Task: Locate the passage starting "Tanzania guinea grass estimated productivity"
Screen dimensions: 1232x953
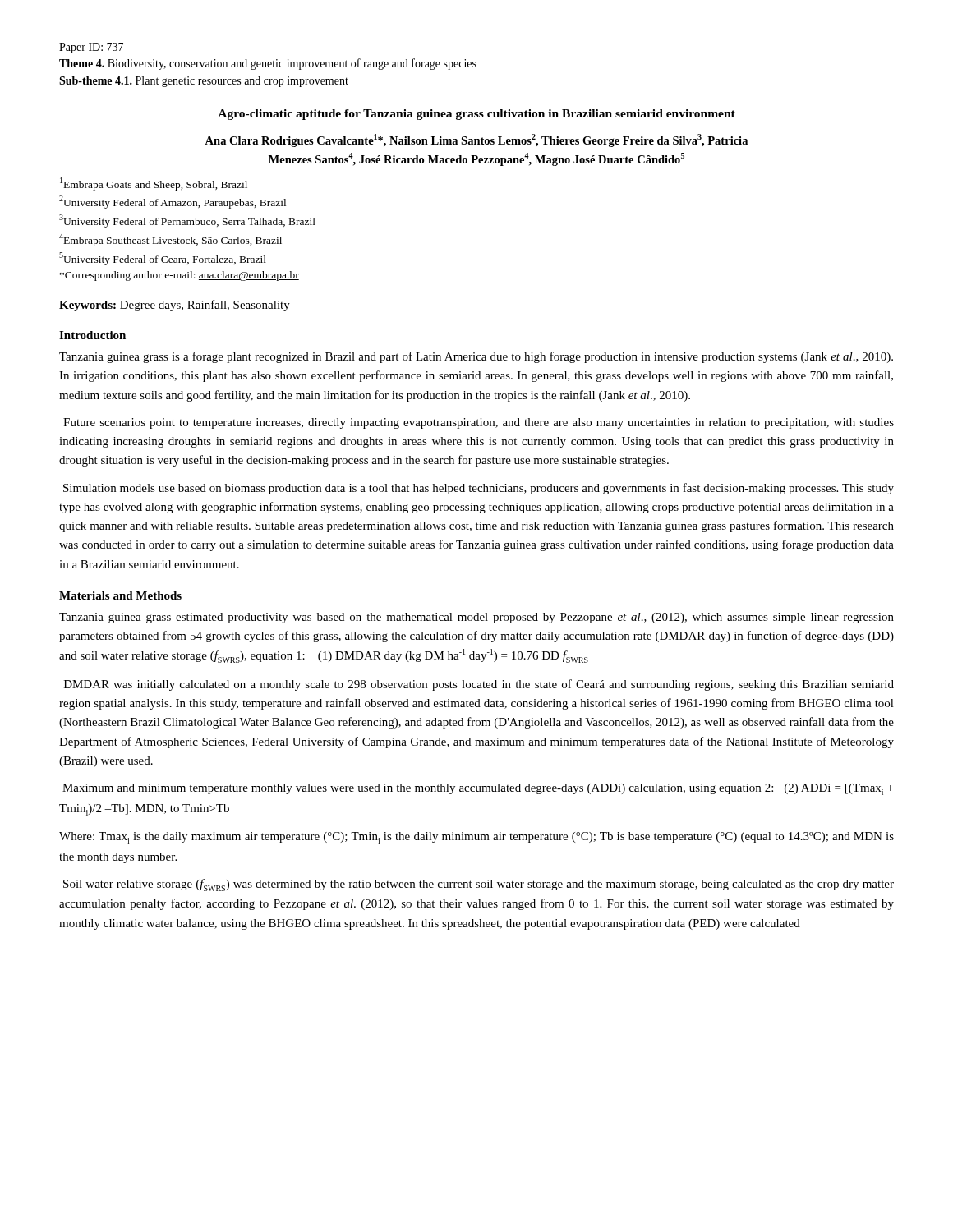Action: tap(476, 638)
